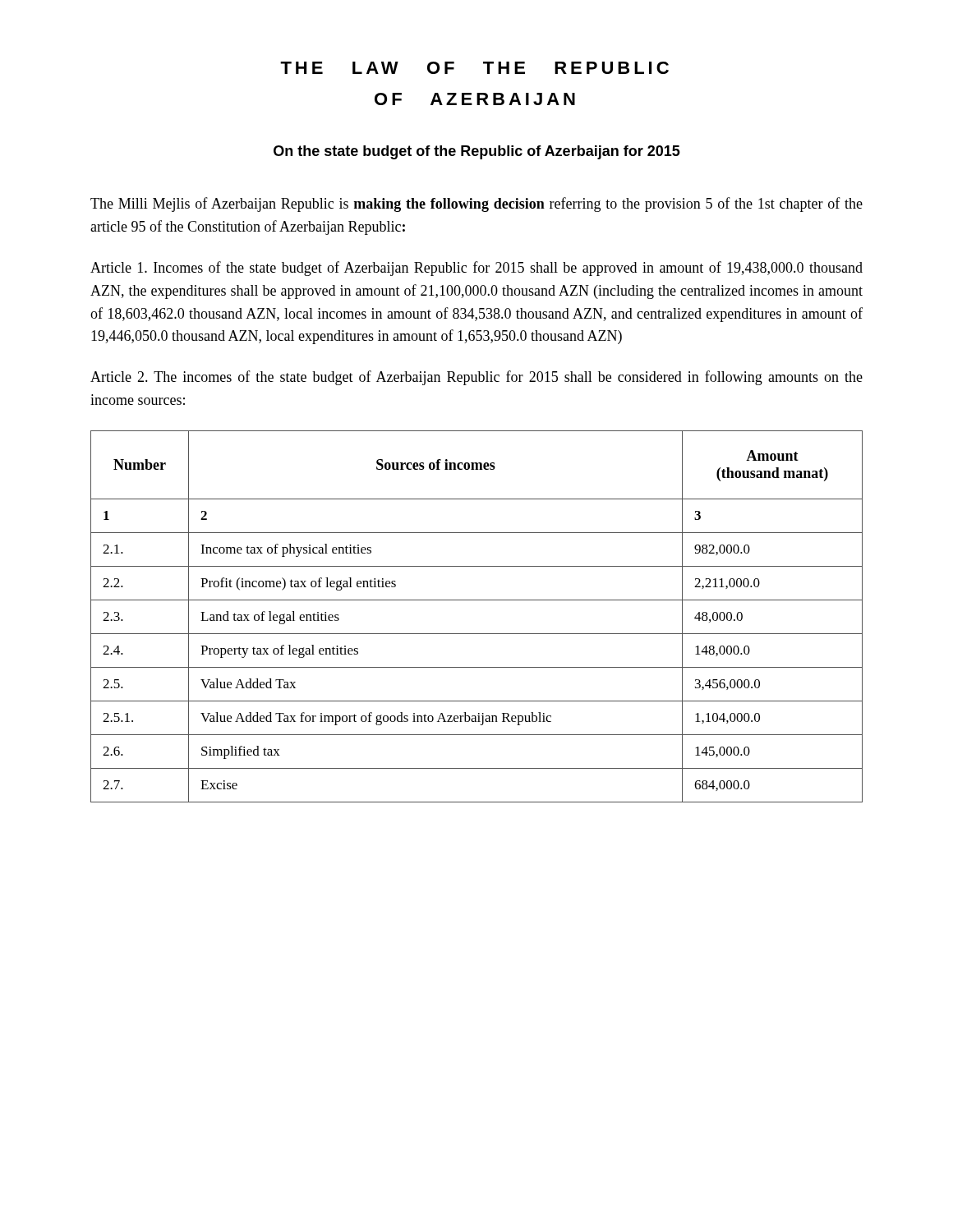953x1232 pixels.
Task: Locate the title
Action: 476,84
